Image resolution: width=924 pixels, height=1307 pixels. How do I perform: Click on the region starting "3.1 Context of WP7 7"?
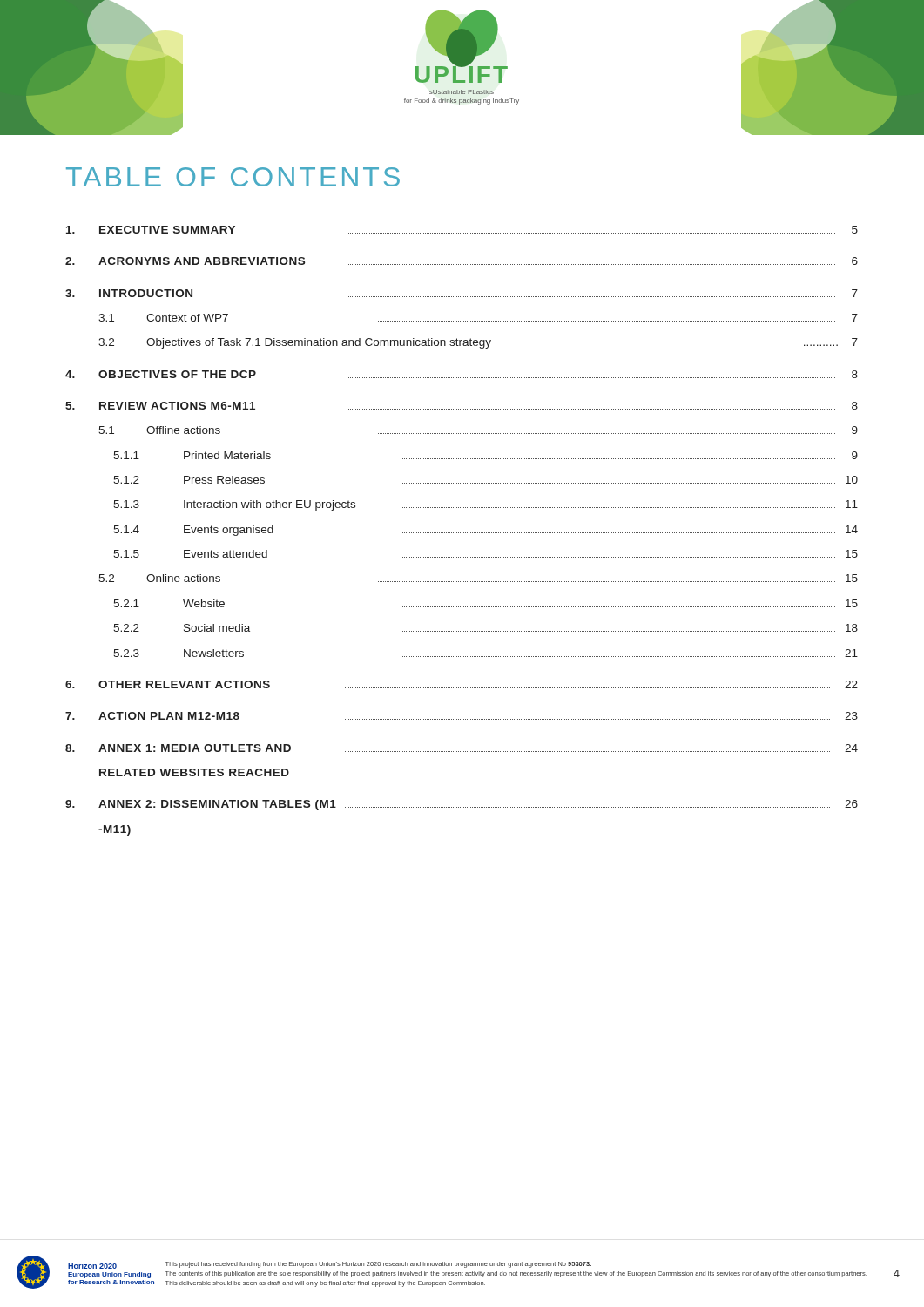click(x=462, y=318)
